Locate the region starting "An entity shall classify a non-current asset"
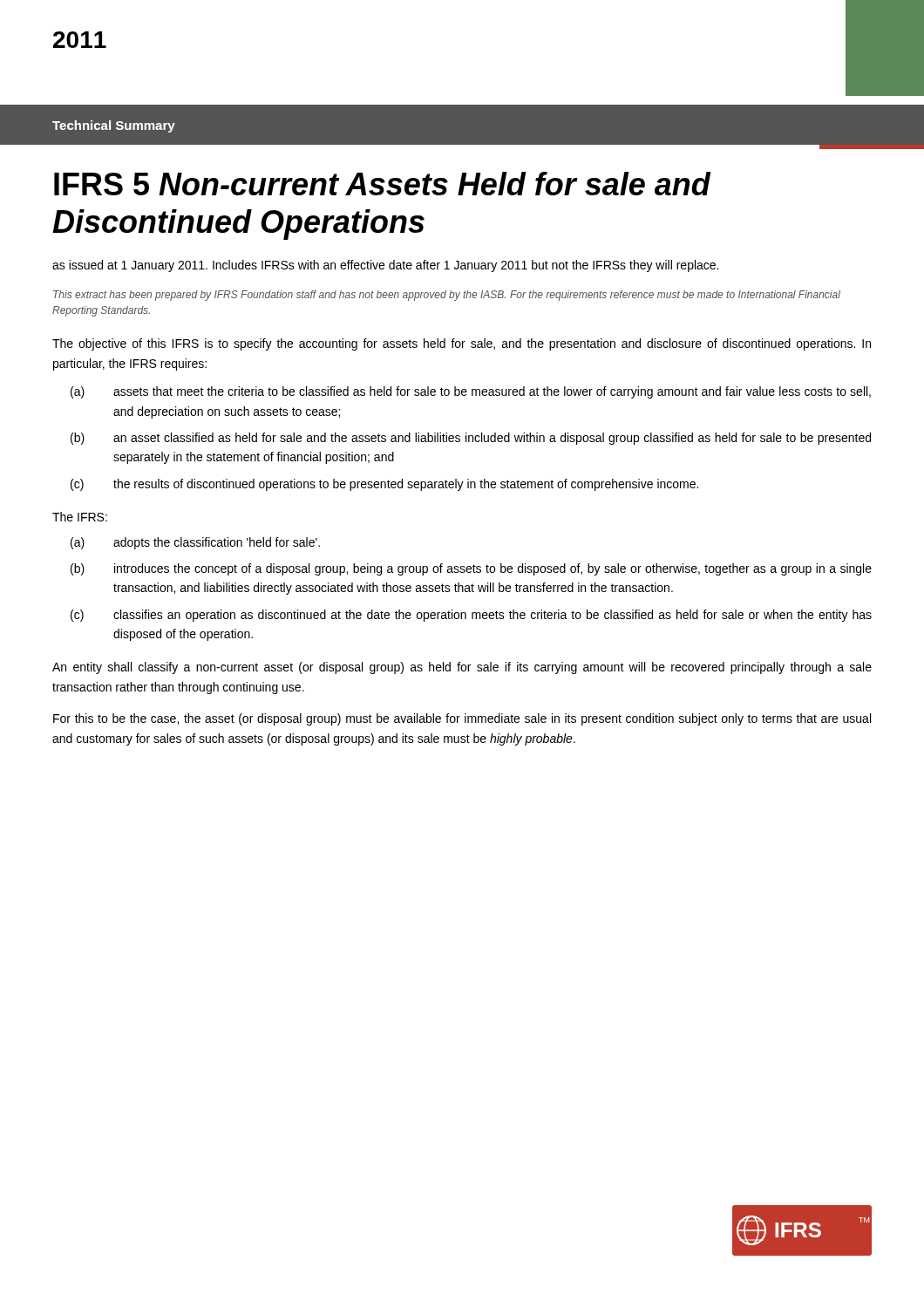The image size is (924, 1308). point(462,677)
